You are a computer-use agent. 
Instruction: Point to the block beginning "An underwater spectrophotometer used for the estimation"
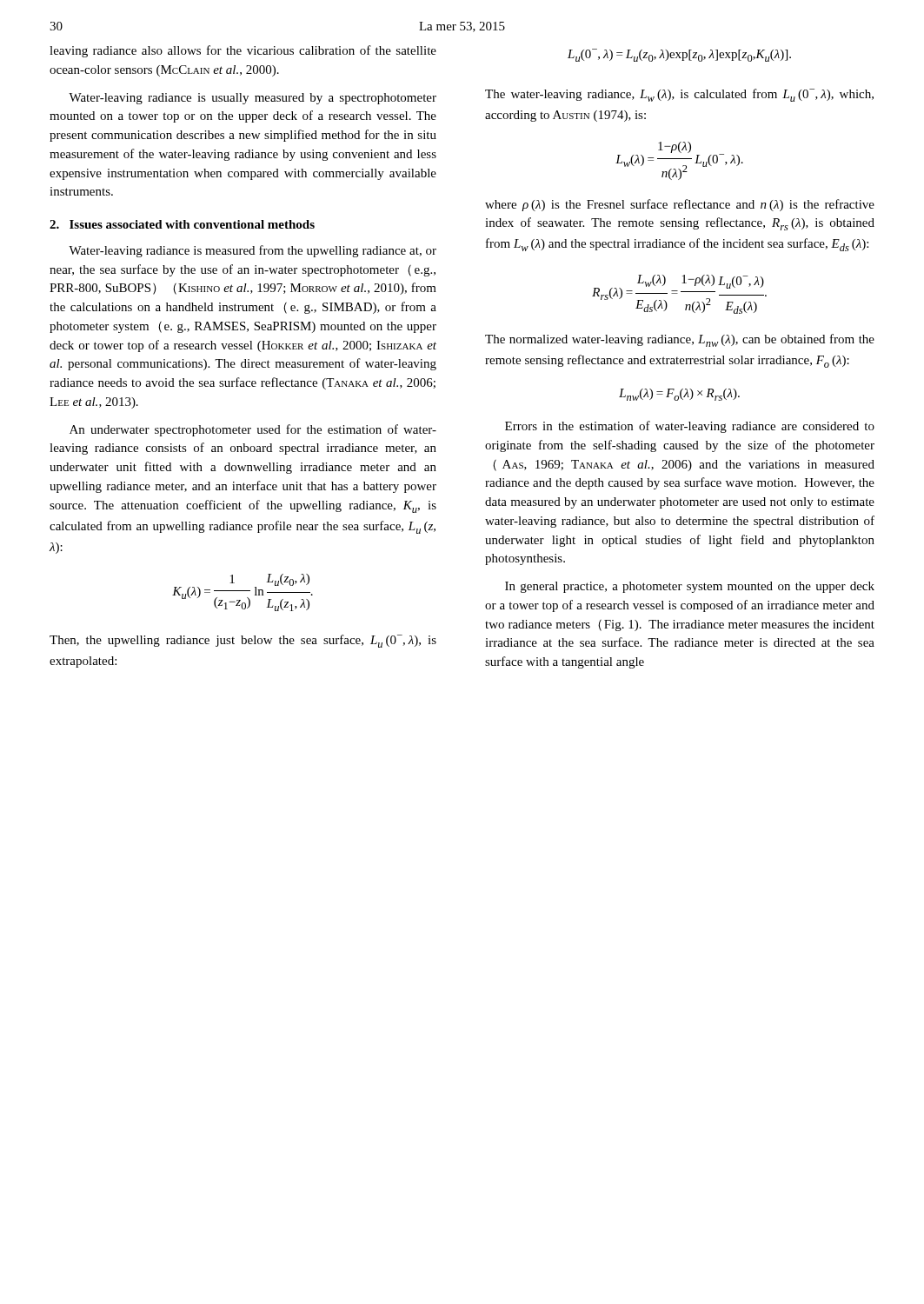pos(243,489)
